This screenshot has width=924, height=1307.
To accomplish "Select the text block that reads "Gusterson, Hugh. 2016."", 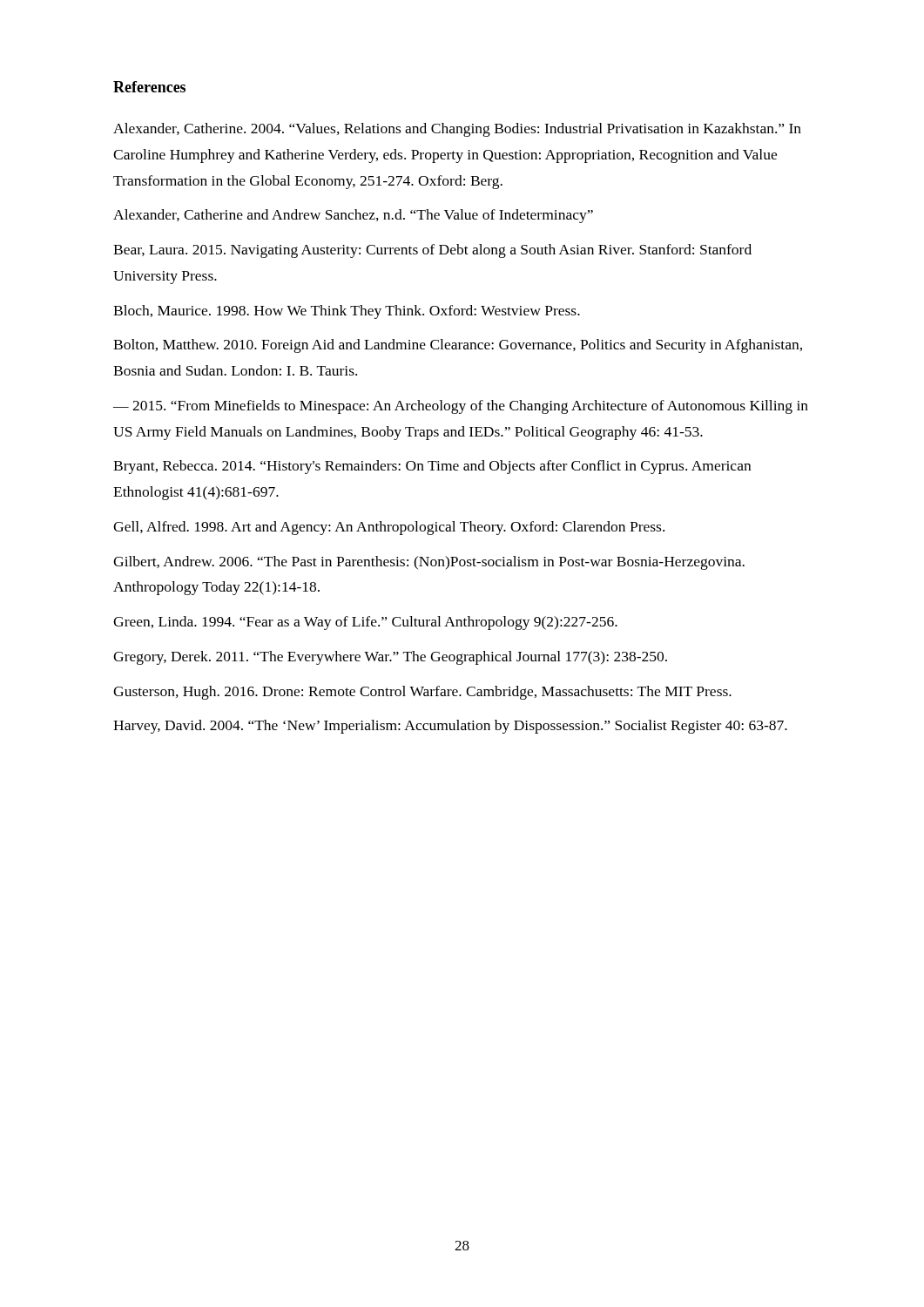I will click(x=423, y=691).
